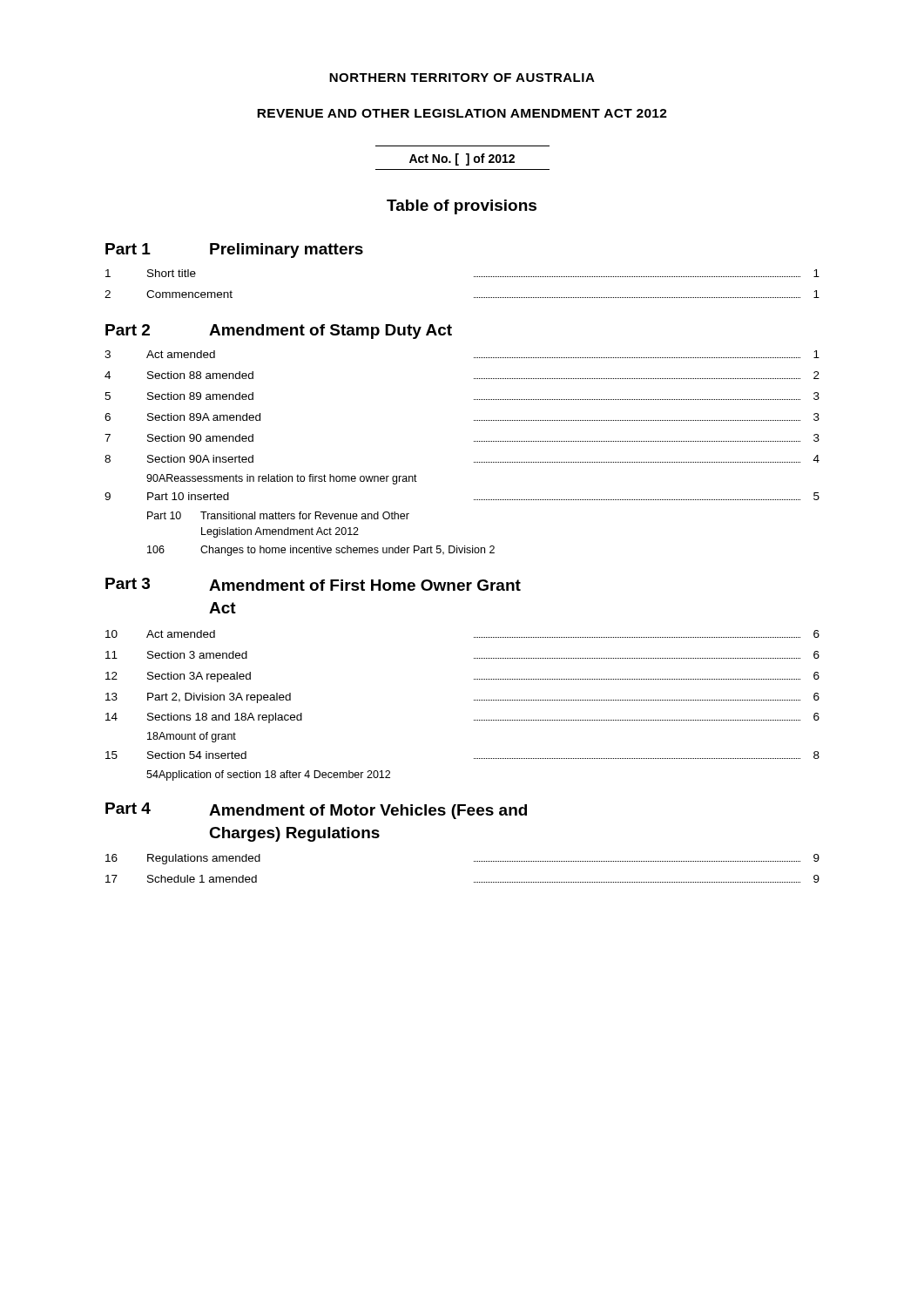The width and height of the screenshot is (924, 1307).
Task: Navigate to the passage starting "NORTHERN TERRITORY OF AUSTRALIA"
Action: pos(462,77)
